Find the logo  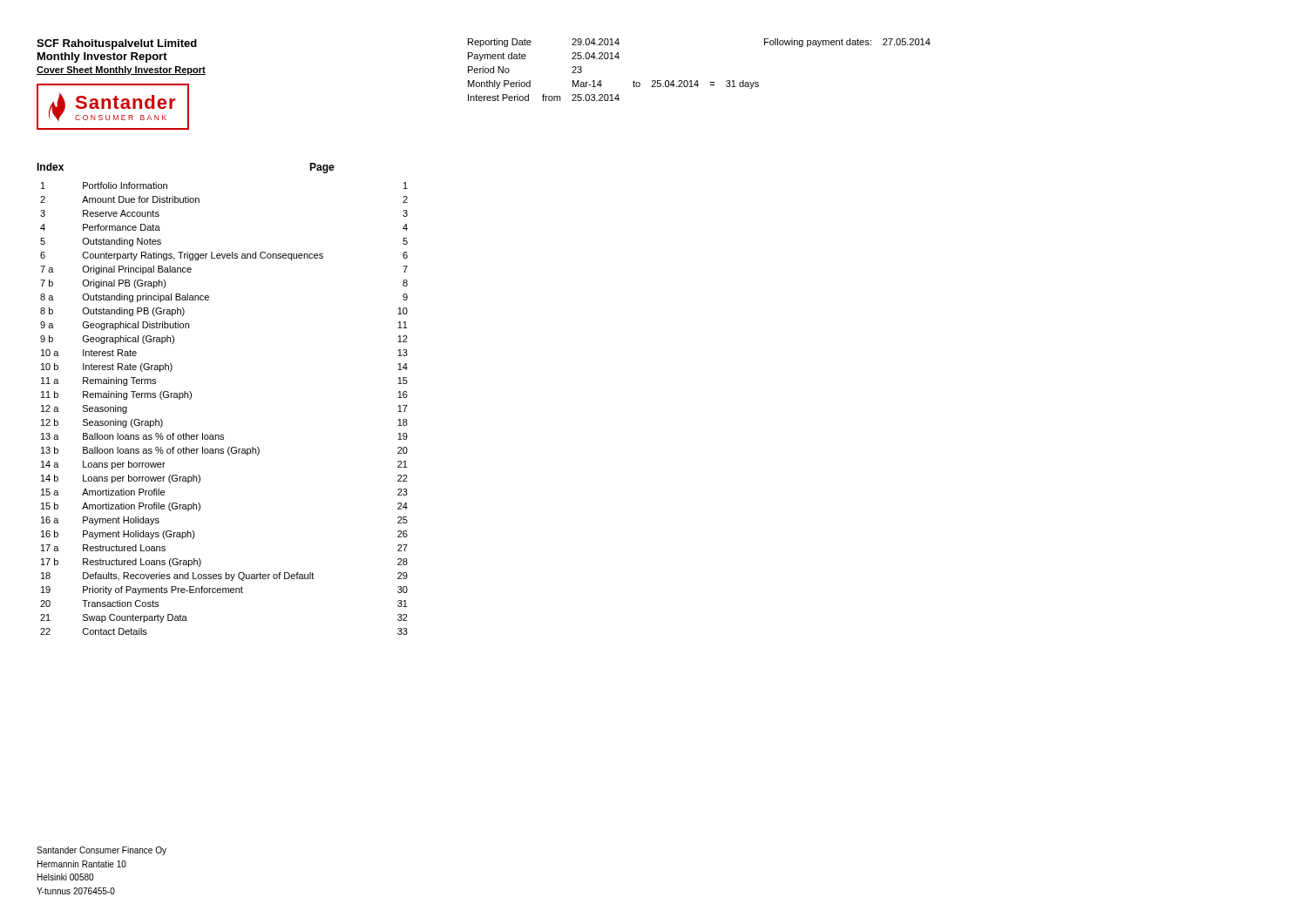(x=113, y=107)
